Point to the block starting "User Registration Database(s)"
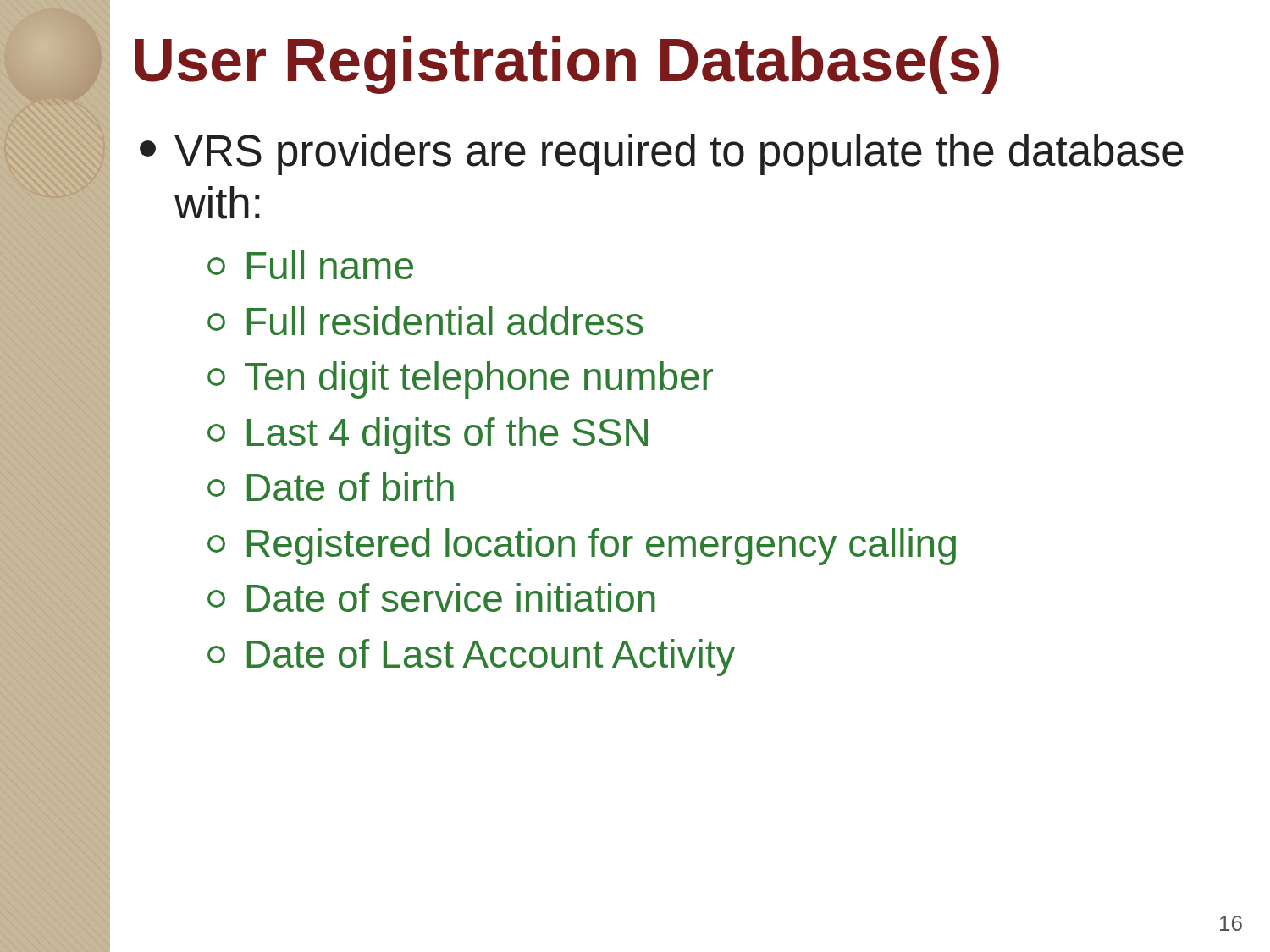Image resolution: width=1270 pixels, height=952 pixels. (x=567, y=60)
